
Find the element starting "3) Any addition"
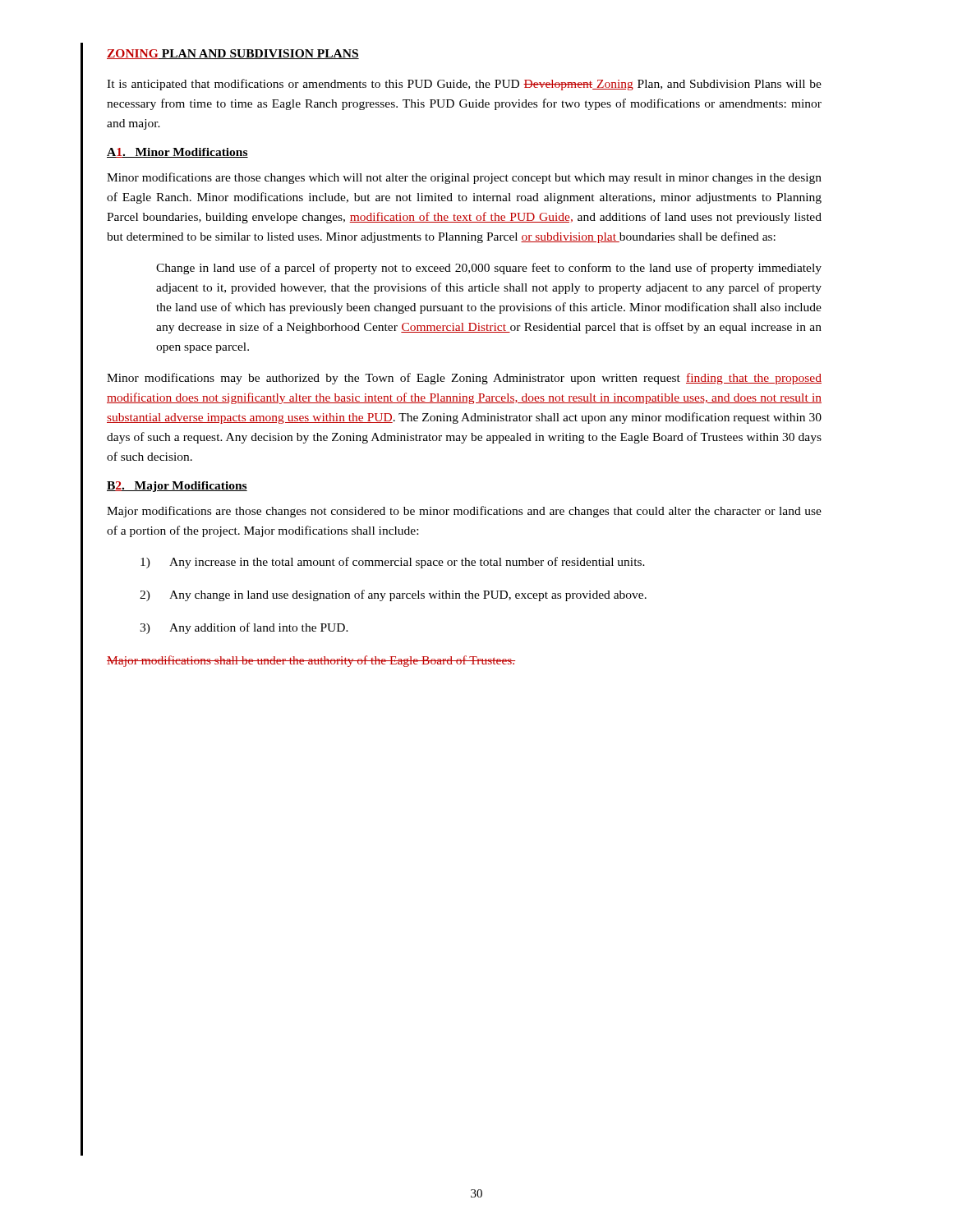tap(244, 628)
